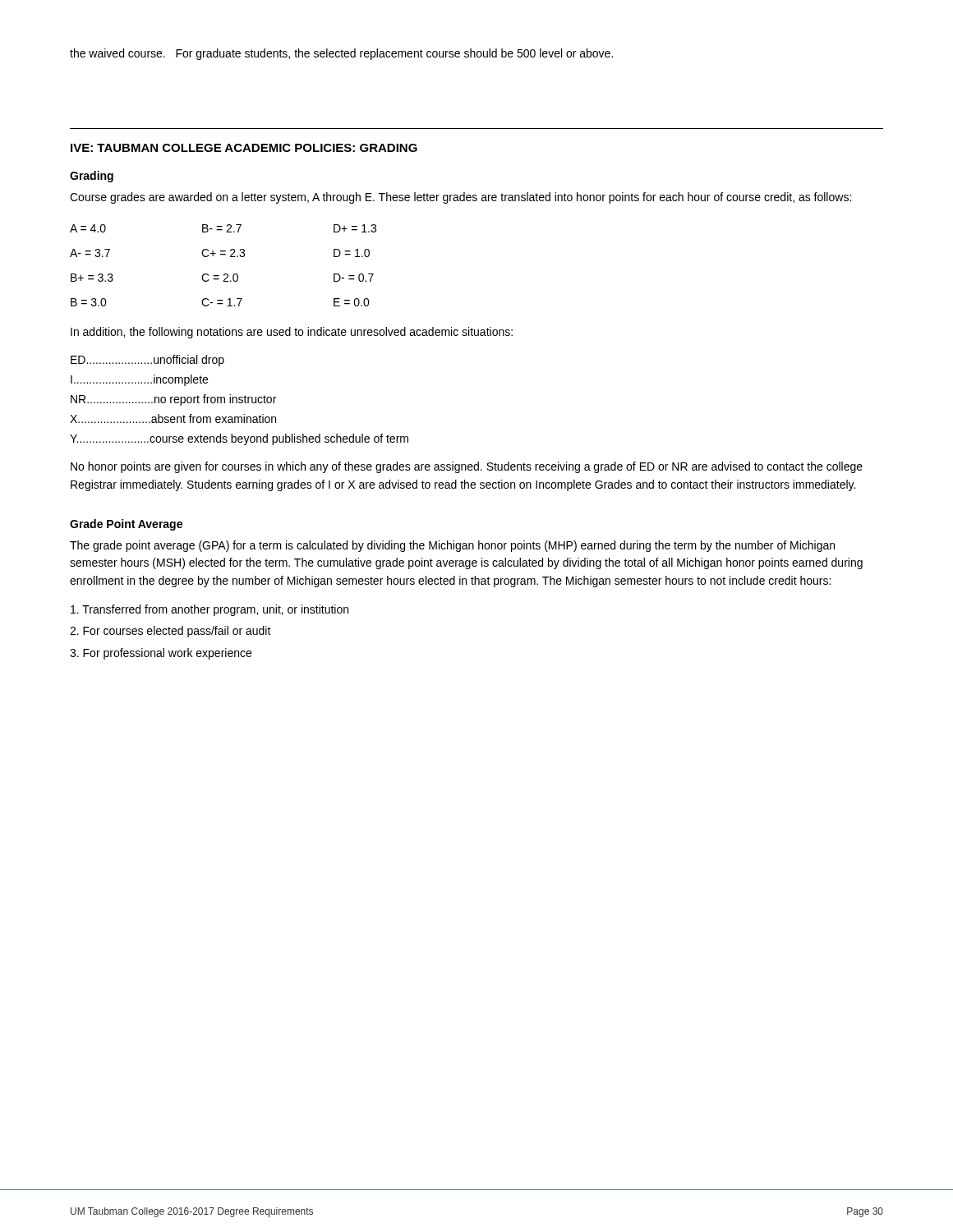Click on the text starting "ED.....................unofficial drop"
The height and width of the screenshot is (1232, 953).
pos(147,360)
